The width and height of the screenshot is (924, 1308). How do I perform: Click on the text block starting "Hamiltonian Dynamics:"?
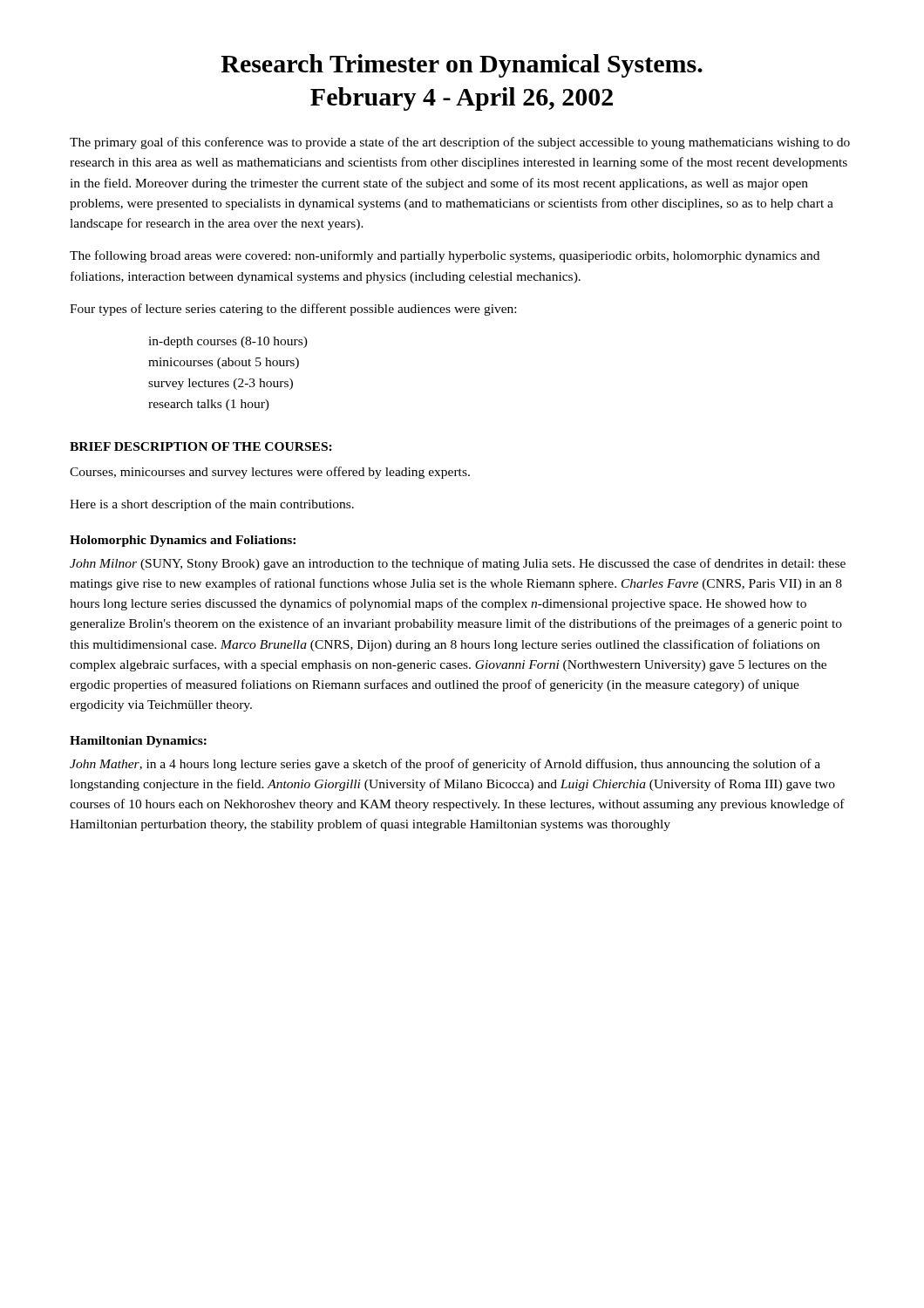point(139,739)
